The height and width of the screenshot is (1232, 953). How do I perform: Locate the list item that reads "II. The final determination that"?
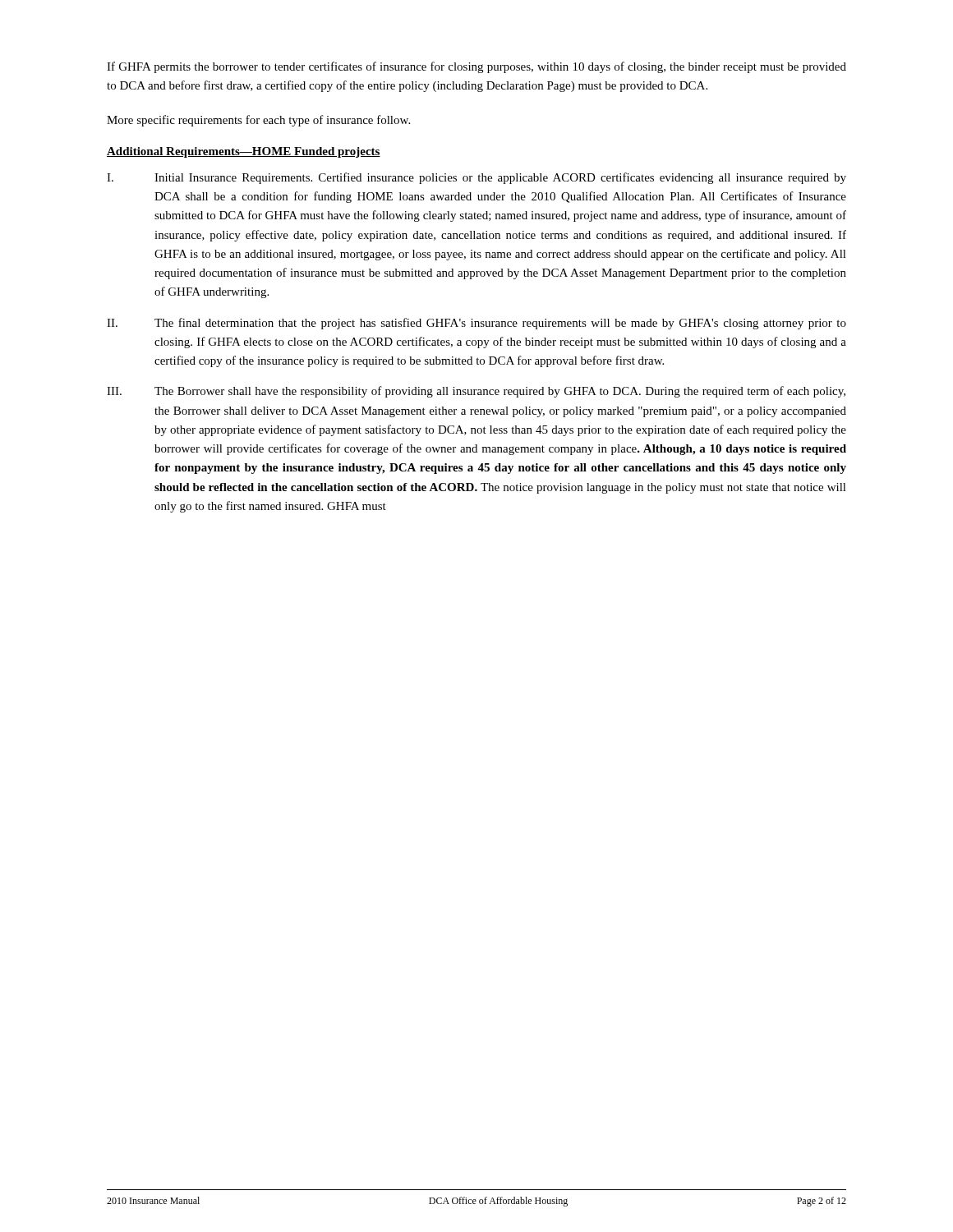pyautogui.click(x=476, y=342)
